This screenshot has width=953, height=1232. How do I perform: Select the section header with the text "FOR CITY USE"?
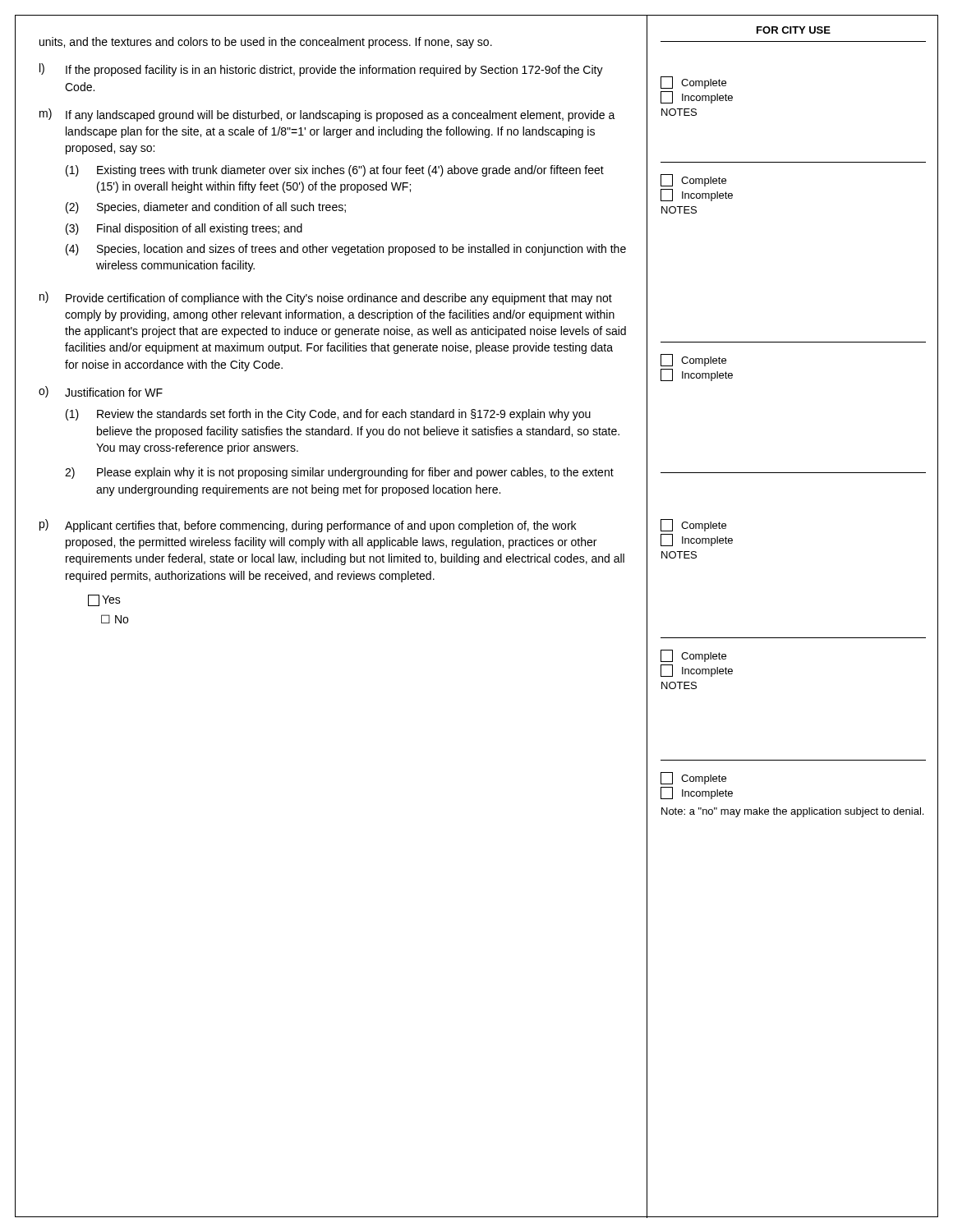pyautogui.click(x=793, y=30)
